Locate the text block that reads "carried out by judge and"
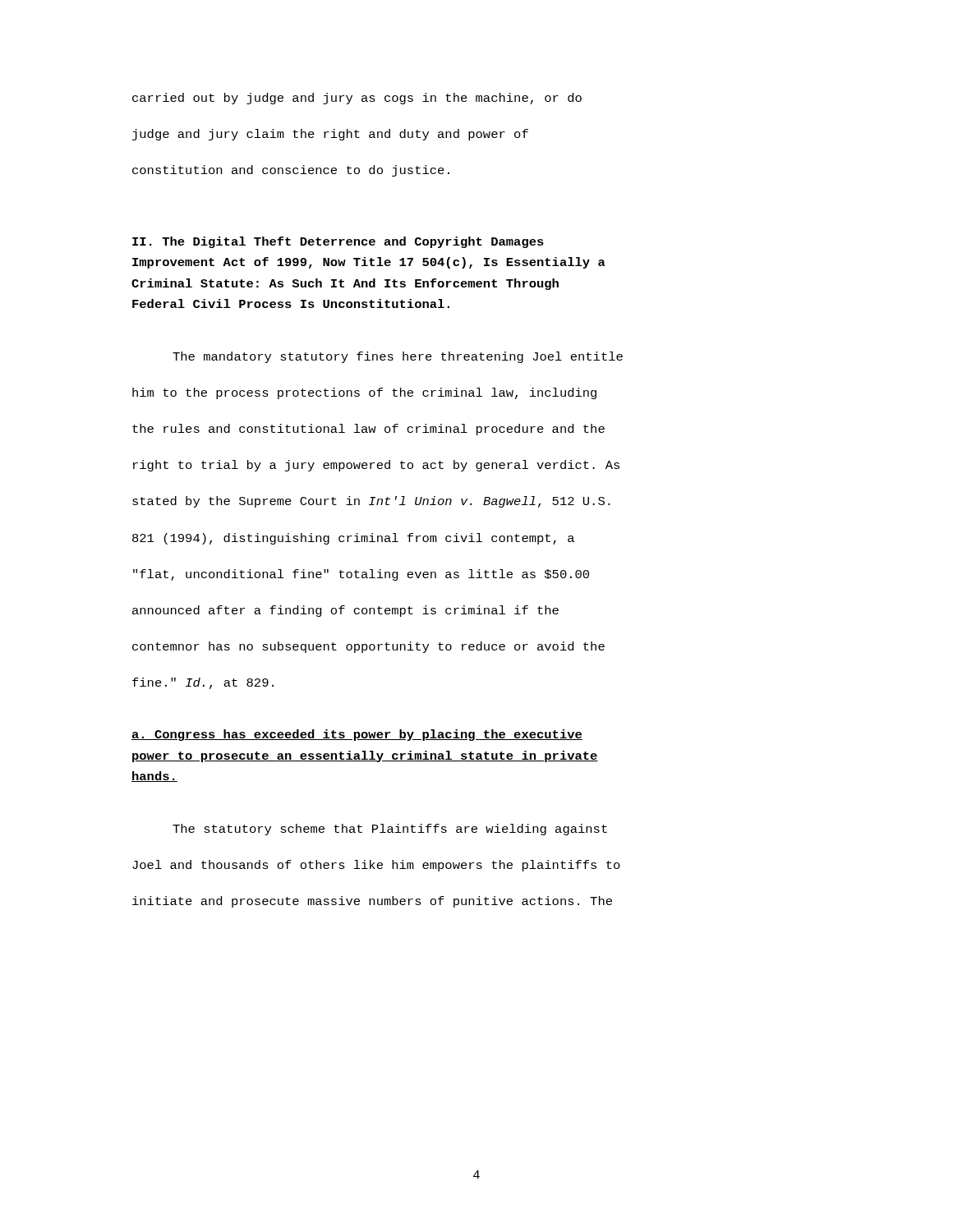953x1232 pixels. [x=476, y=135]
